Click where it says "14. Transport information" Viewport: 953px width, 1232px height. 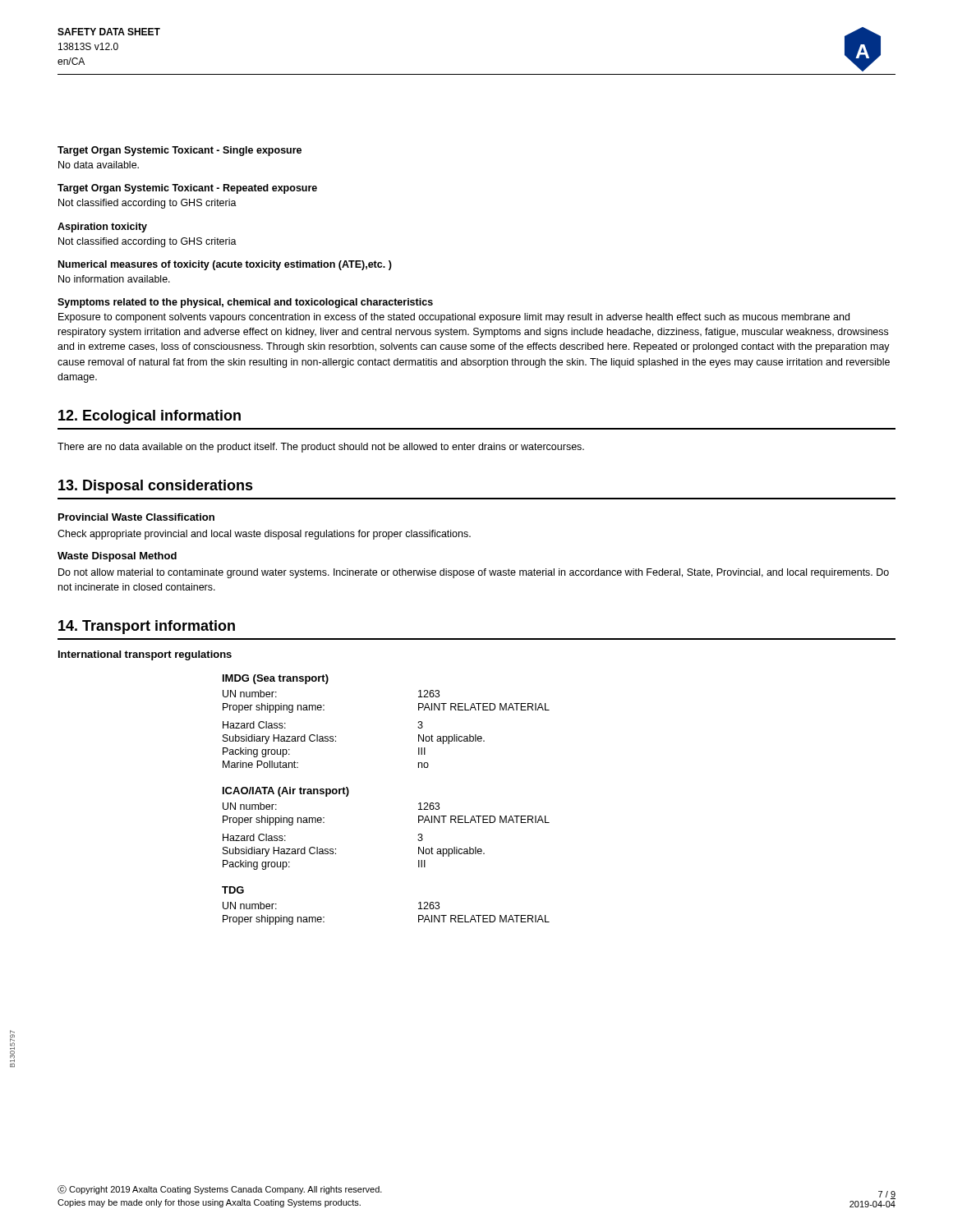click(147, 626)
